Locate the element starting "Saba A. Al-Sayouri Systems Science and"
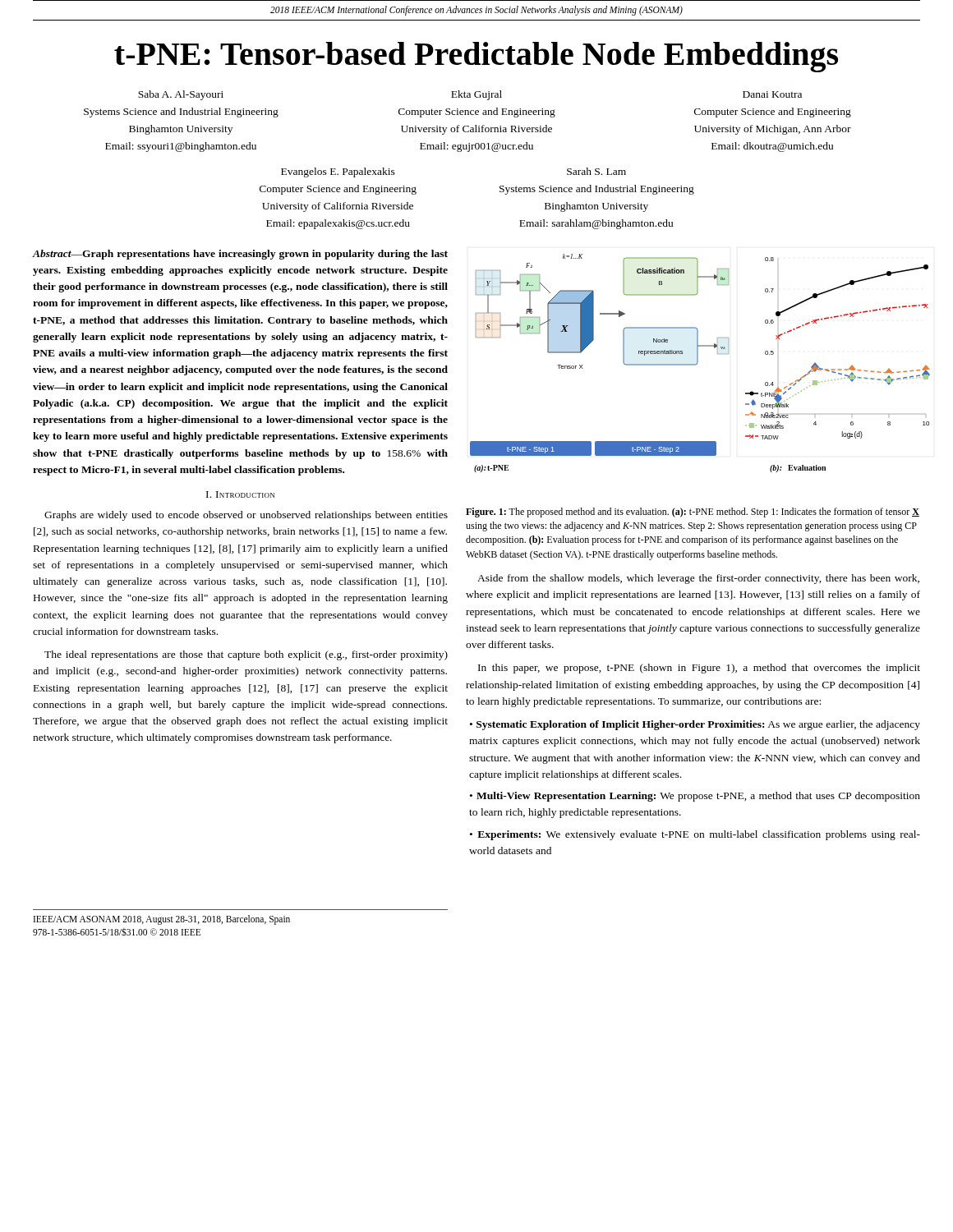This screenshot has width=953, height=1232. (181, 120)
